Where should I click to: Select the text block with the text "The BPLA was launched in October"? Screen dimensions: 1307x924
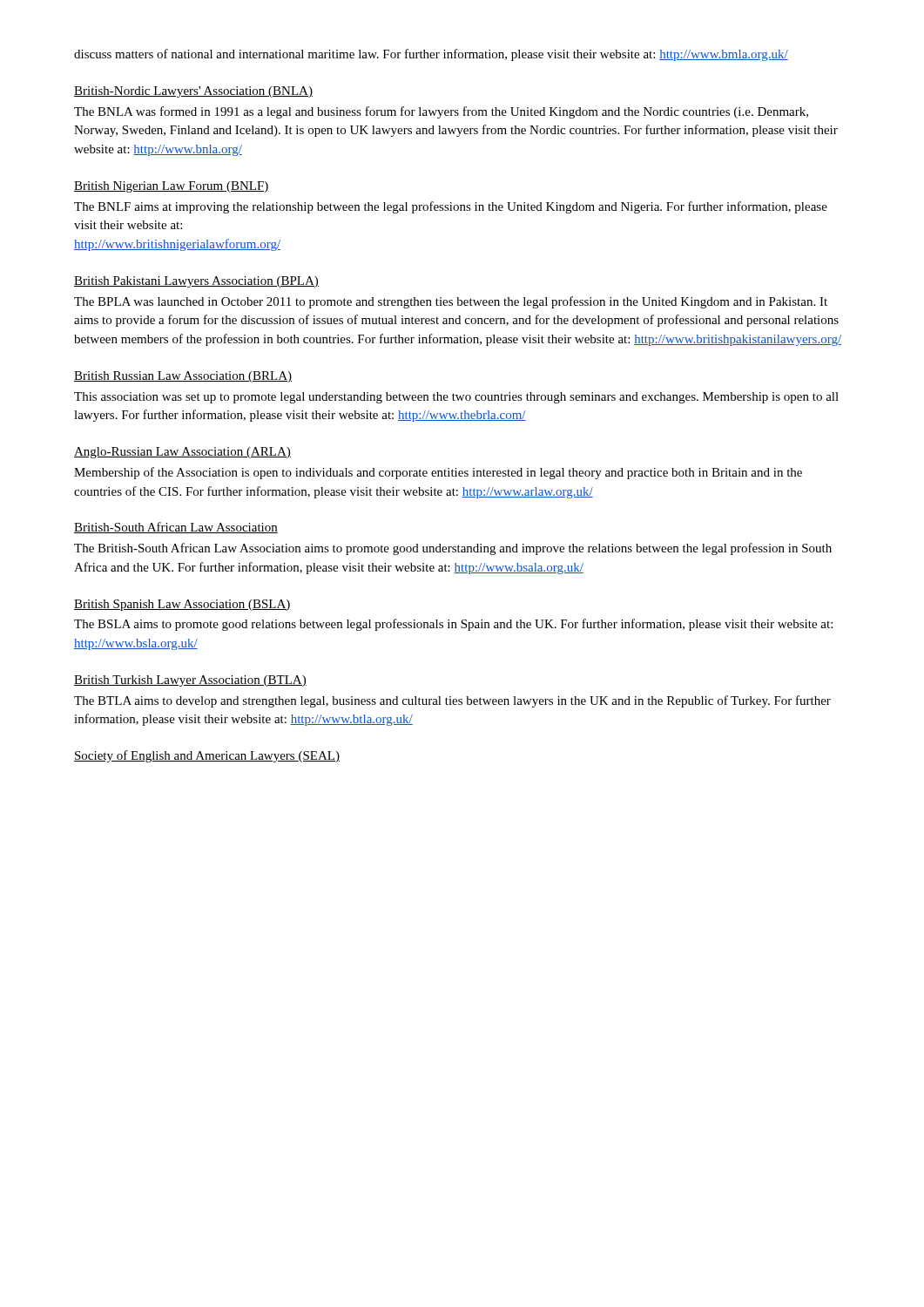click(462, 321)
